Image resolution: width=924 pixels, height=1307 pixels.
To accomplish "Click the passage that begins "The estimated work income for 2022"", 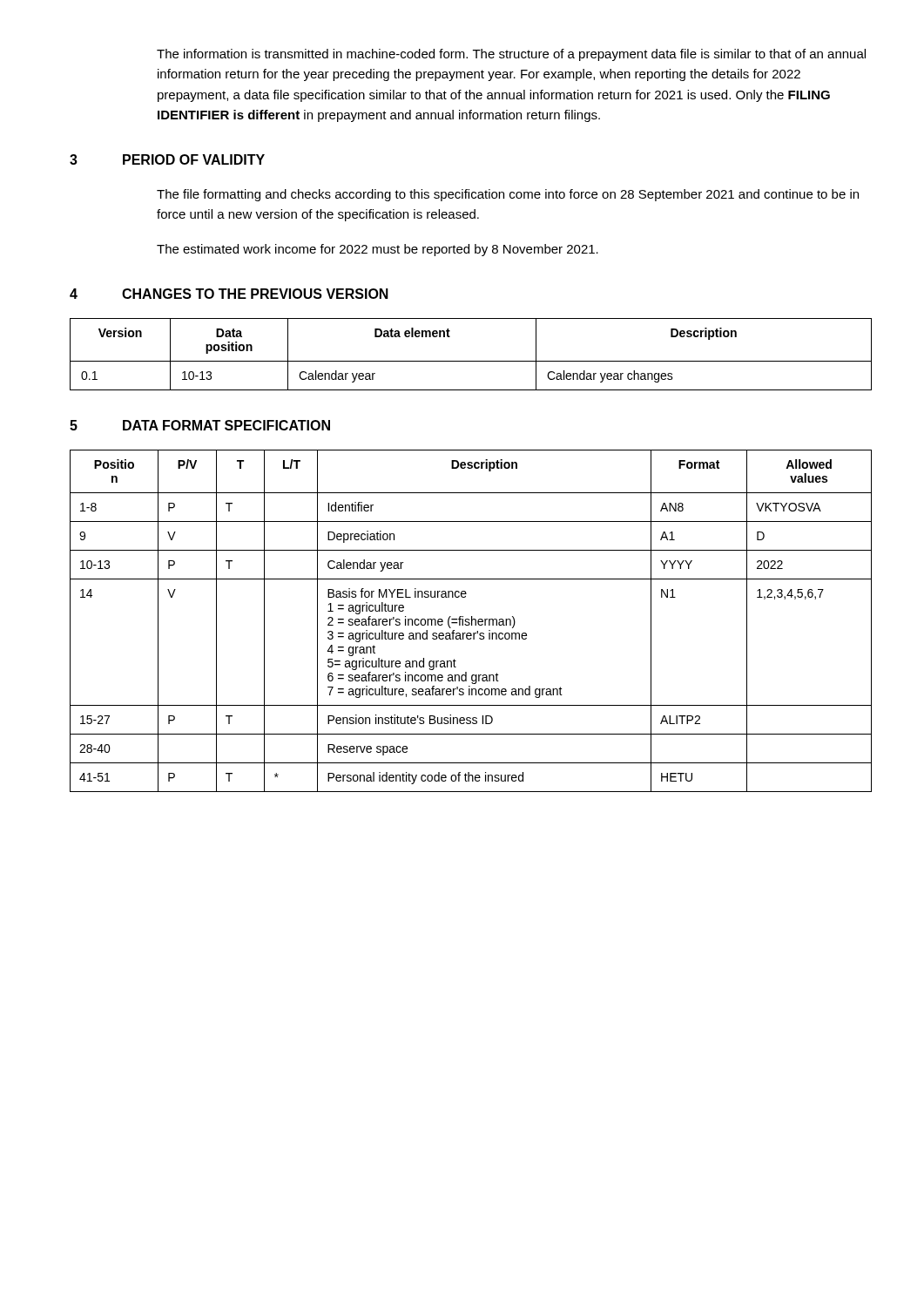I will (378, 248).
